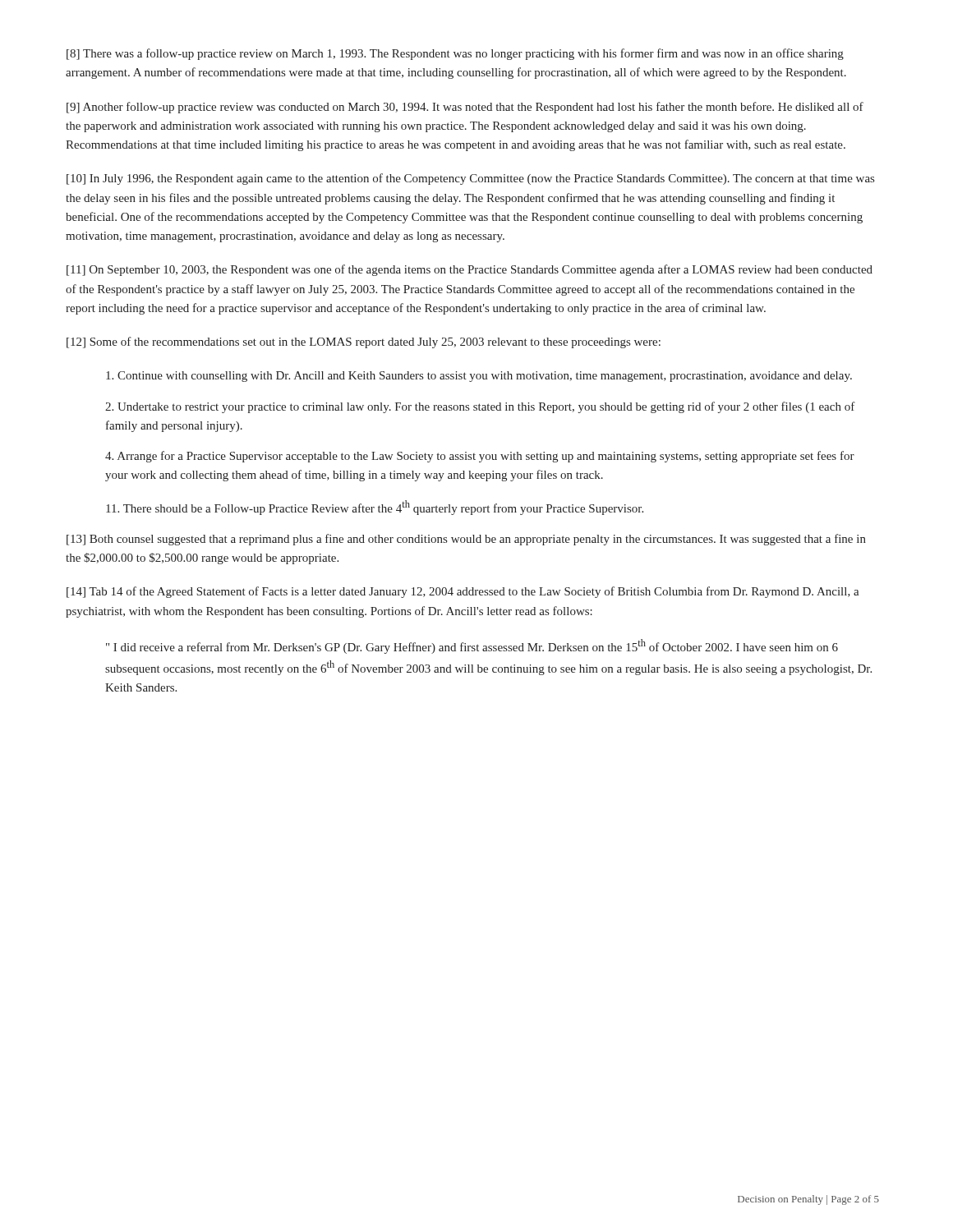Point to the block beginning "[12] Some of the recommendations"

pos(363,342)
